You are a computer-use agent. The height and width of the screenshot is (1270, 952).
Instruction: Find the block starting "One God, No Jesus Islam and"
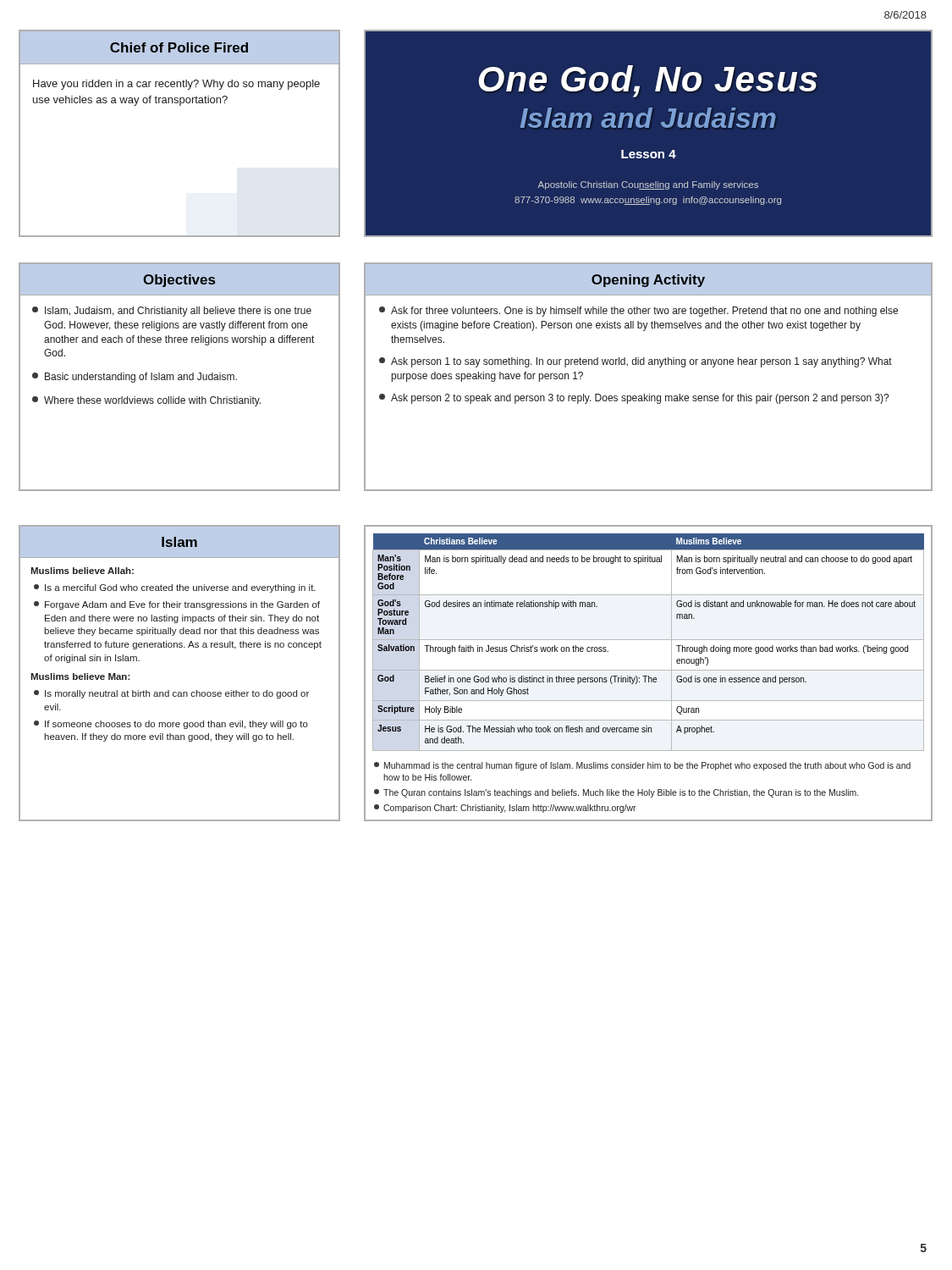click(x=648, y=133)
